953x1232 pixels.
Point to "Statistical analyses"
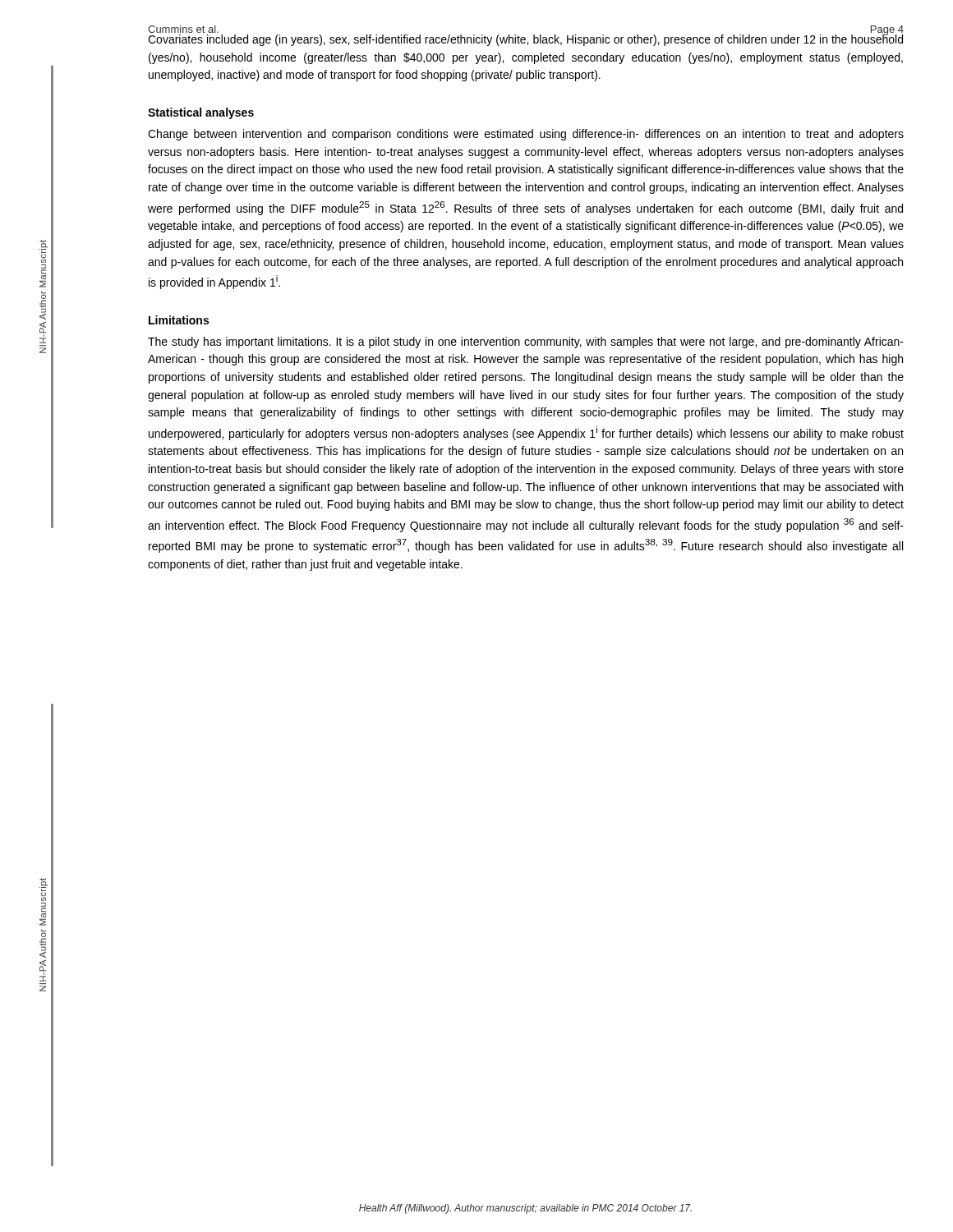201,113
